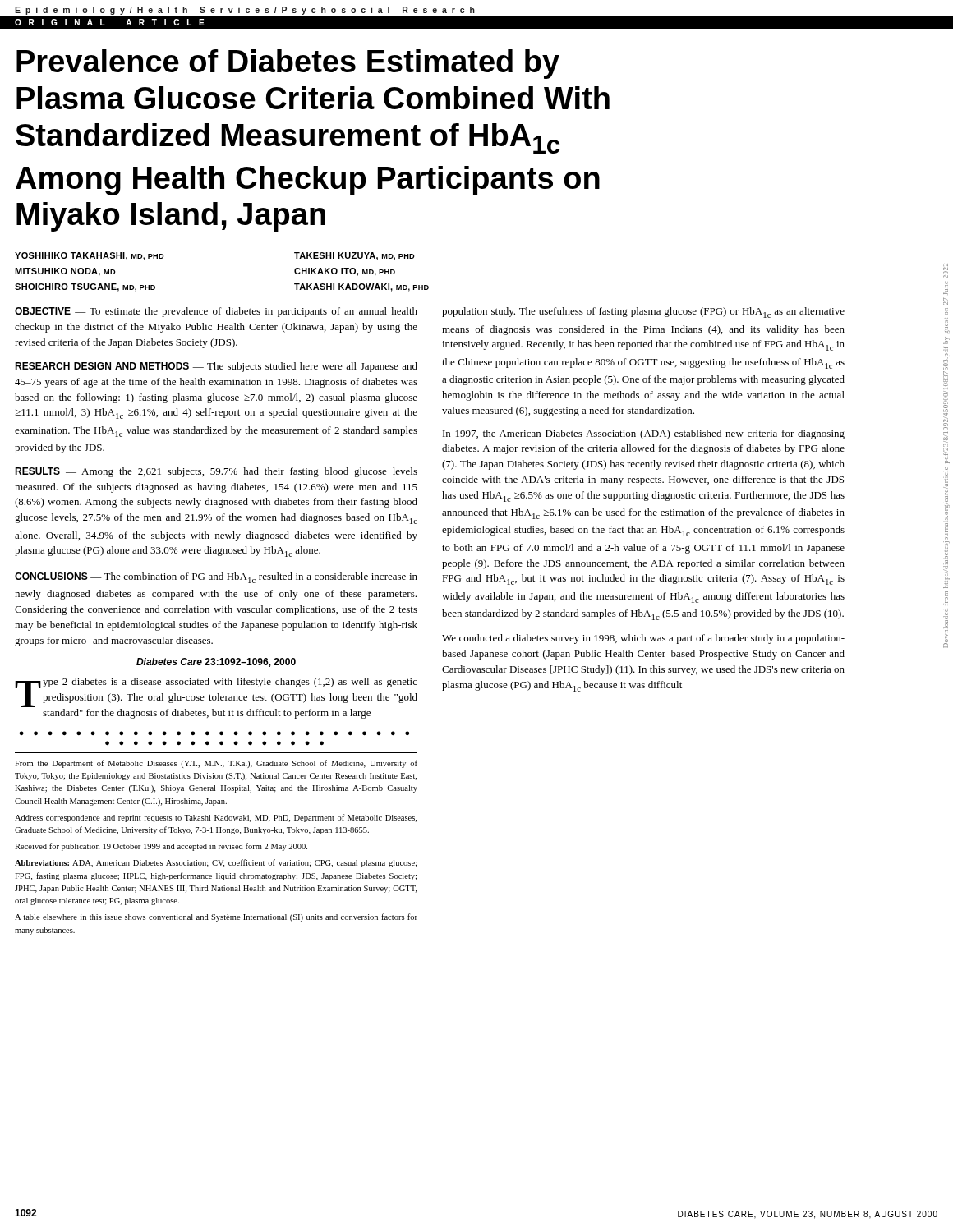Click on the text block that reads "RESULTS — Among the 2,621 subjects,"
The width and height of the screenshot is (953, 1232).
[216, 512]
